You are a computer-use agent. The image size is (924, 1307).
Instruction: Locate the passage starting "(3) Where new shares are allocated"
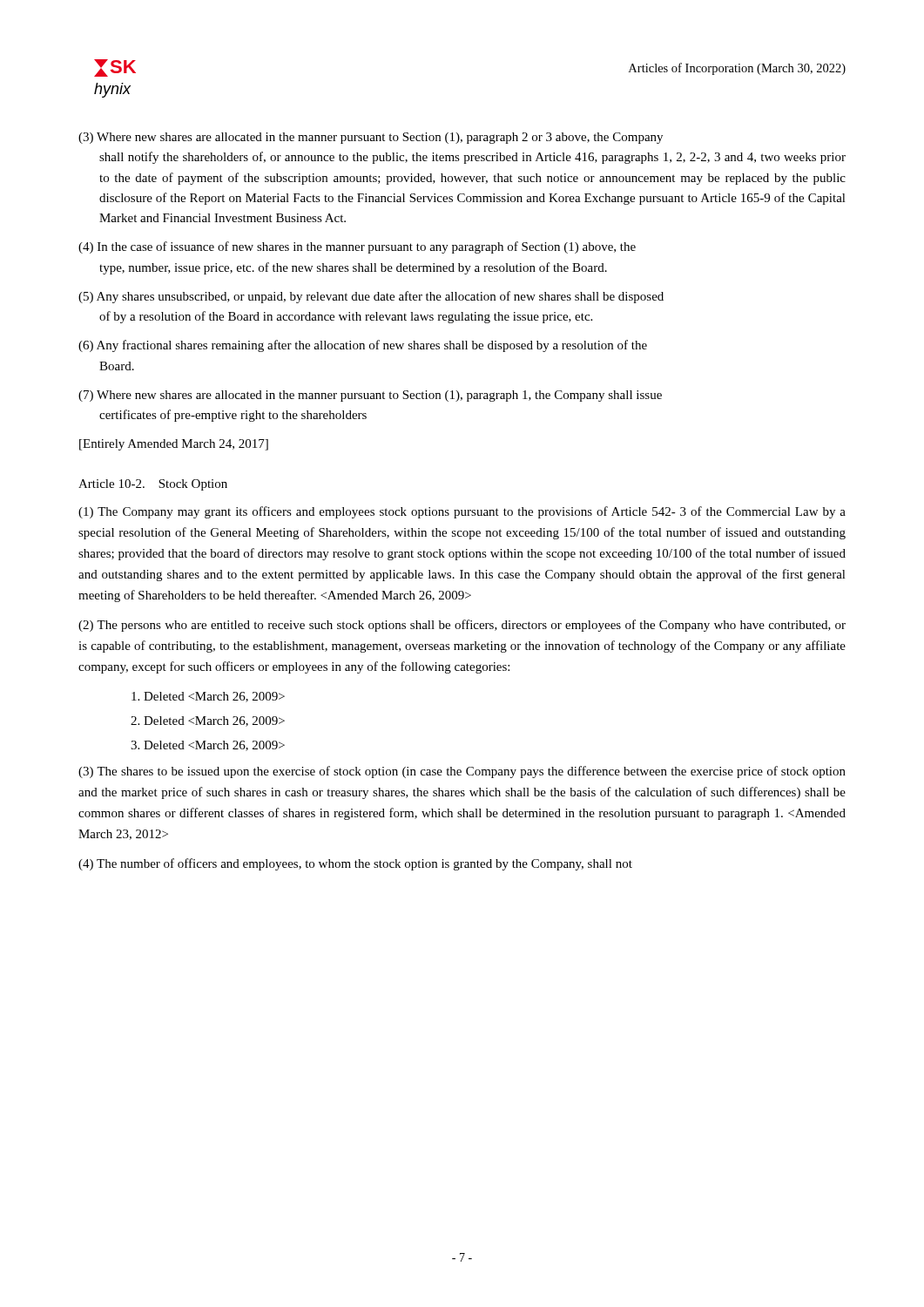(x=462, y=179)
